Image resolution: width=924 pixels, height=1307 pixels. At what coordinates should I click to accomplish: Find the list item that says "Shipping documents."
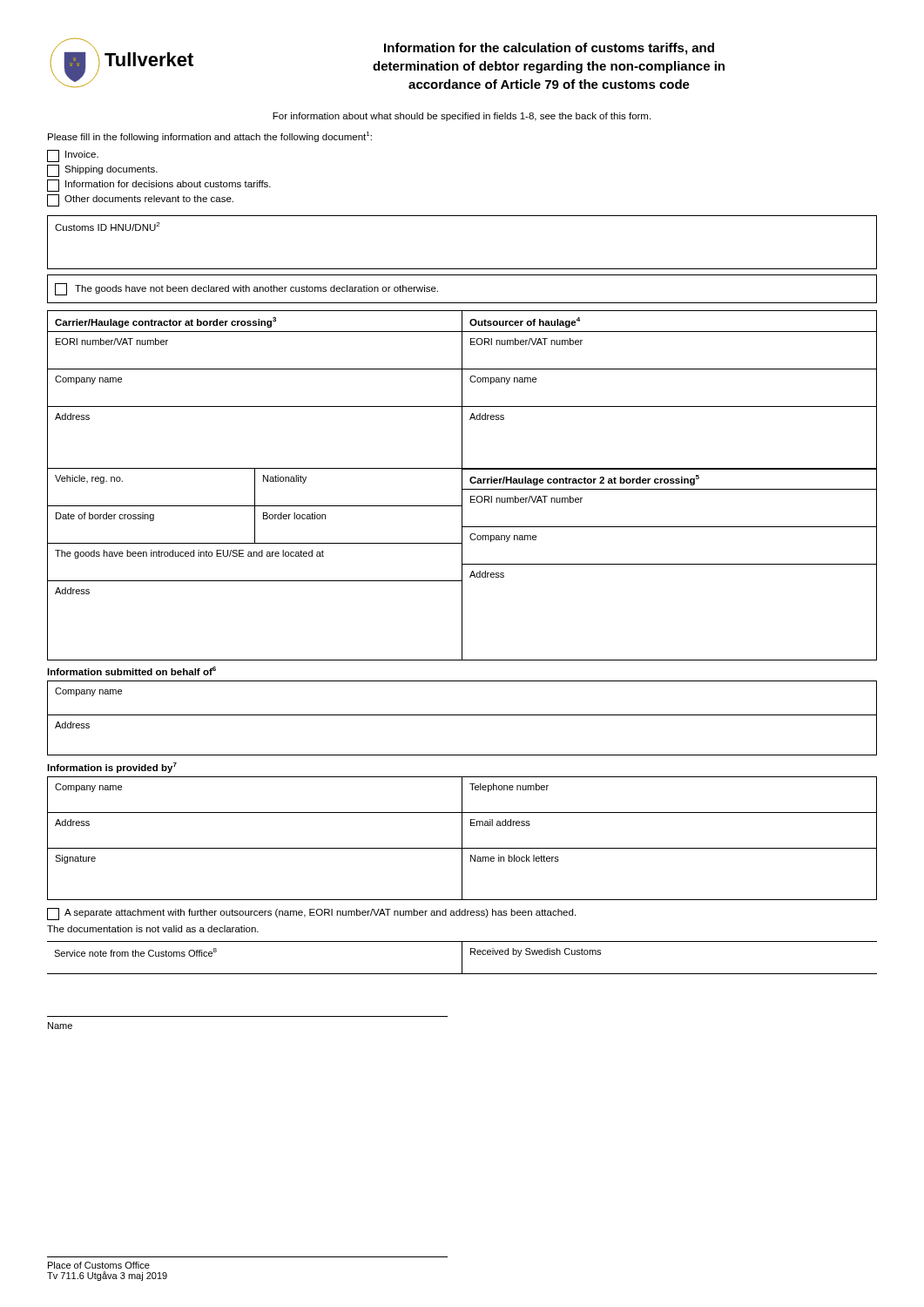pos(103,170)
